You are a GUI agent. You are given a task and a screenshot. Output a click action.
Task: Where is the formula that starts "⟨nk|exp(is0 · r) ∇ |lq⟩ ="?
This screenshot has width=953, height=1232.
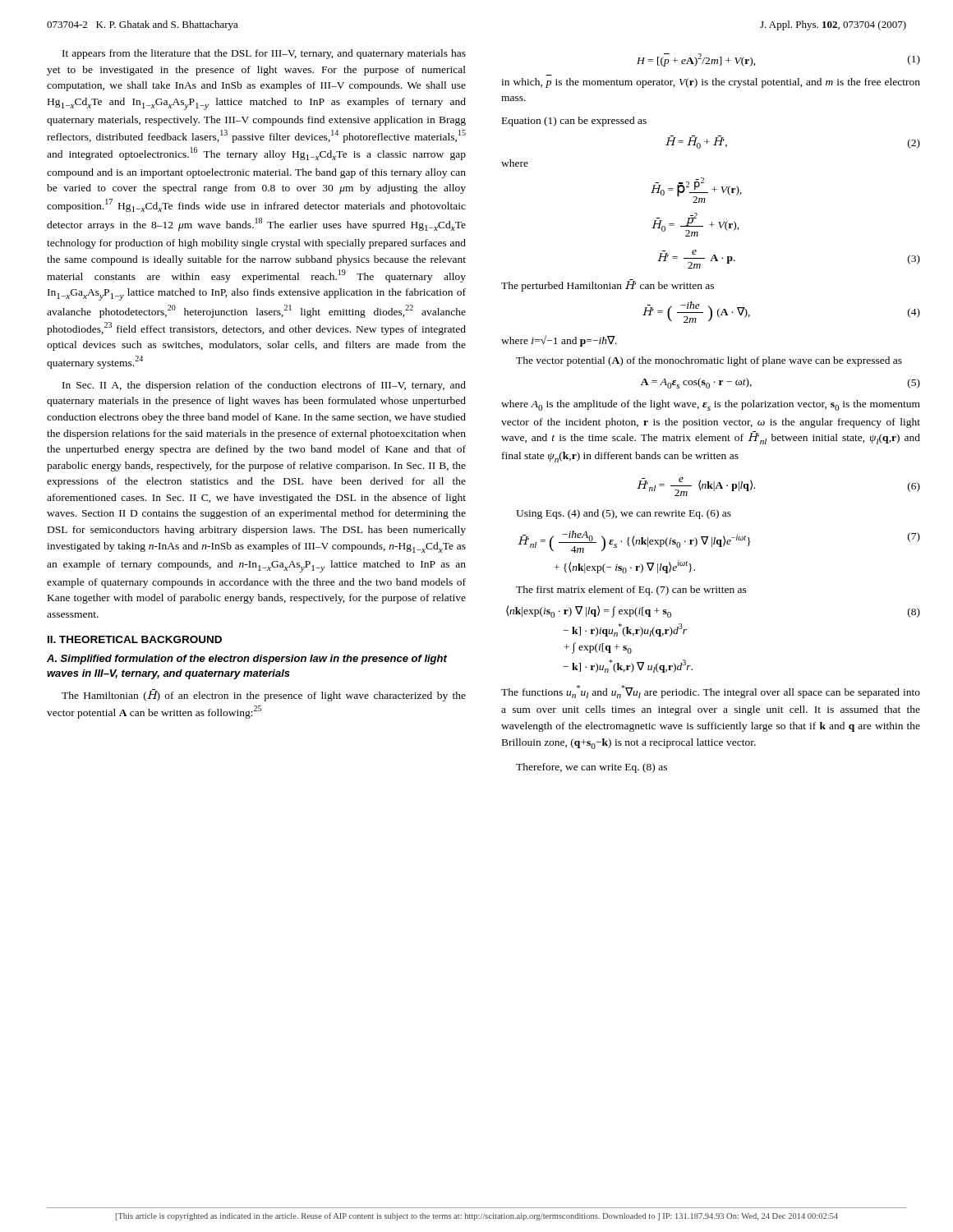[589, 611]
